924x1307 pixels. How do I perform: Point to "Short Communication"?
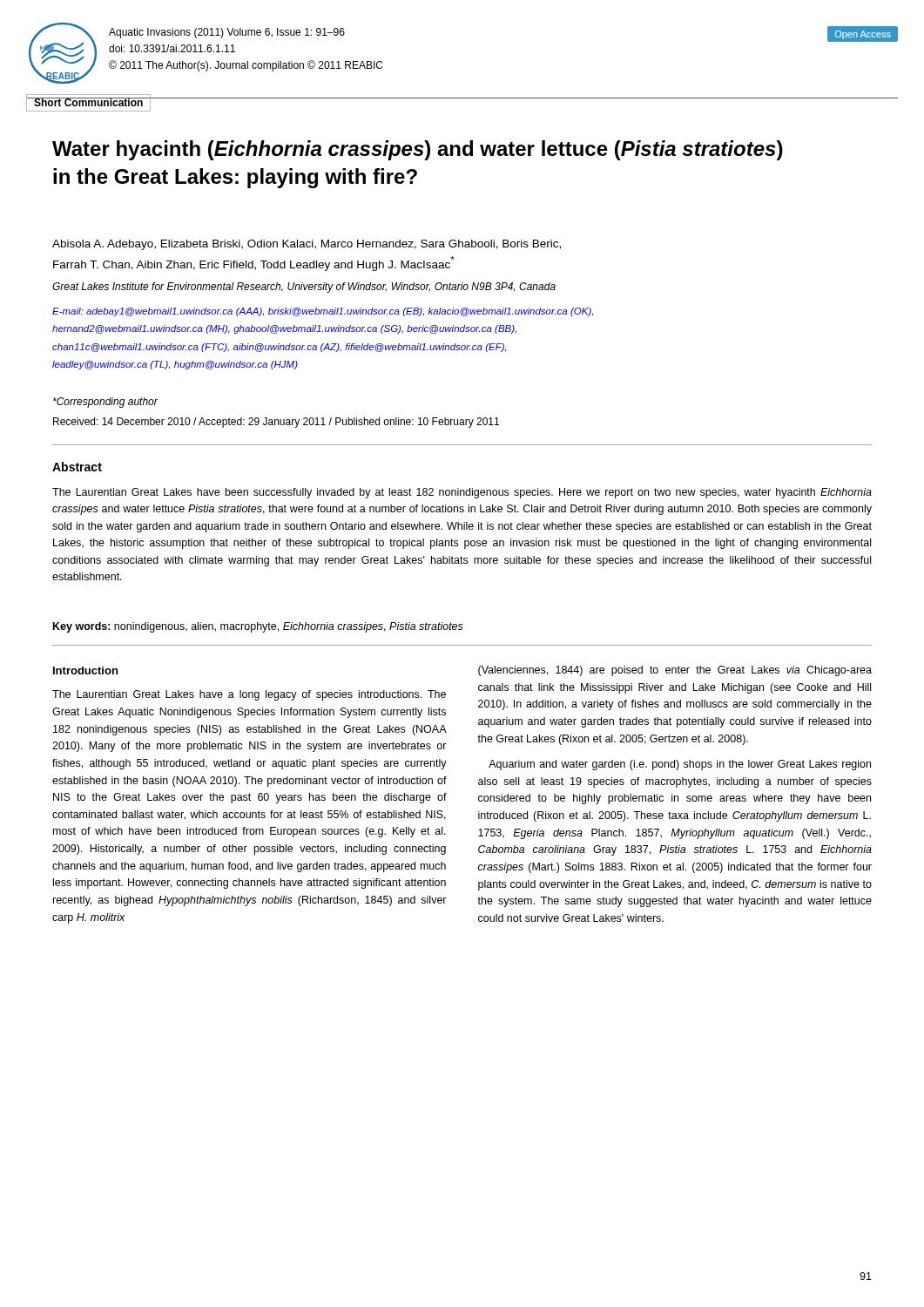[x=89, y=103]
